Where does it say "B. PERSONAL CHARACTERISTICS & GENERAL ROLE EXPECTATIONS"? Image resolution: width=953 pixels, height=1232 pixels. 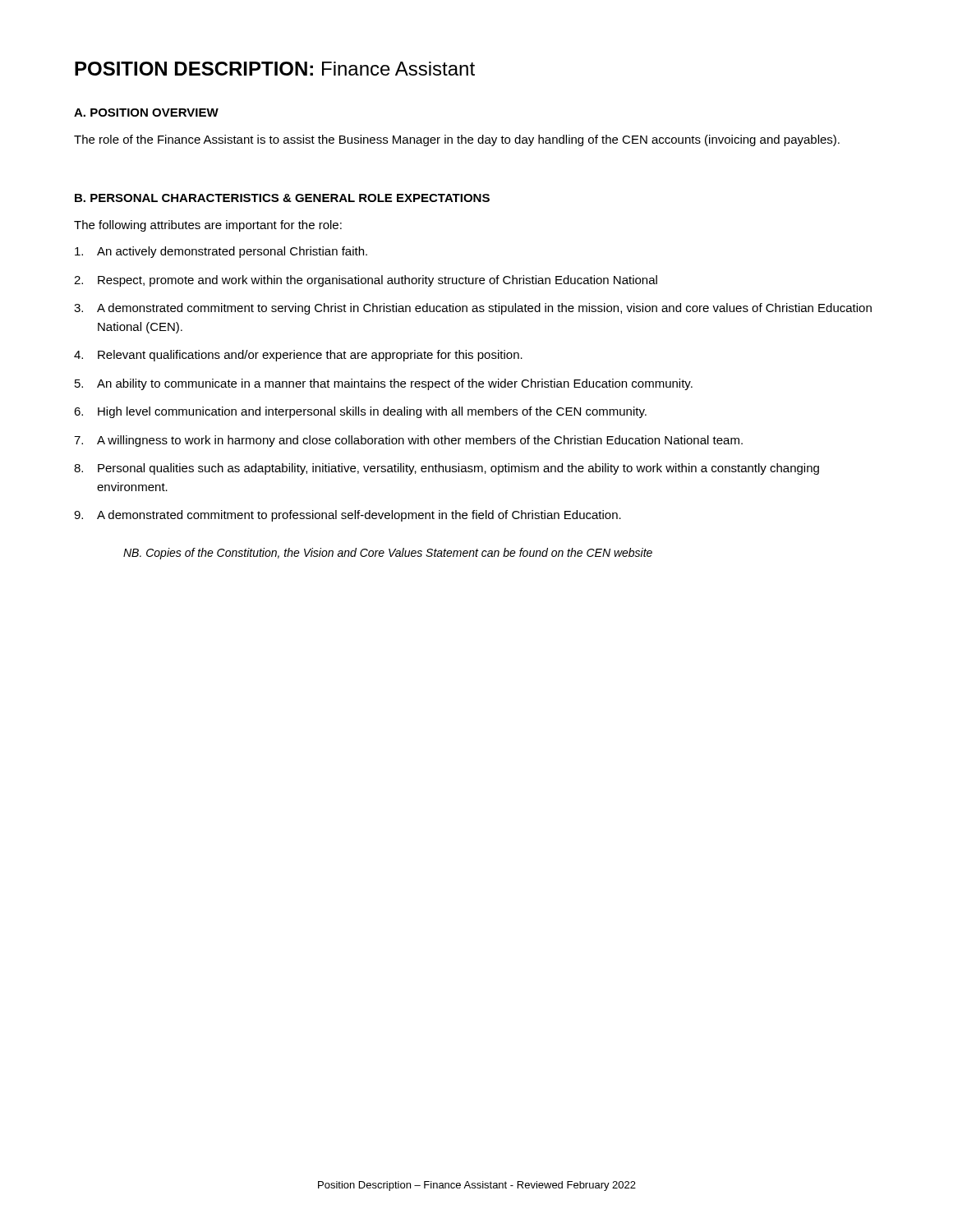coord(282,197)
